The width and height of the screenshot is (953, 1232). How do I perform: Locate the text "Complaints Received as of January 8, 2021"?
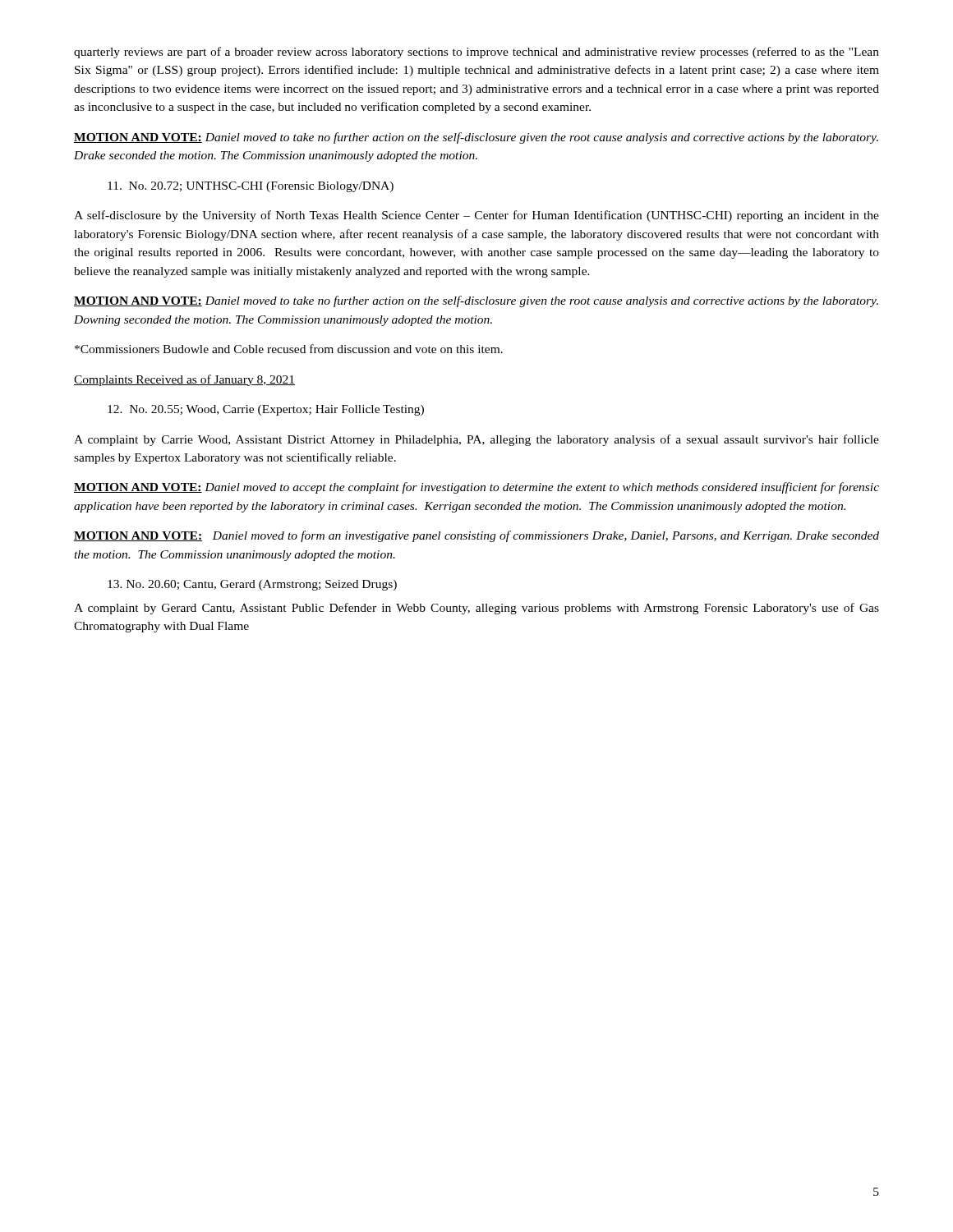point(184,379)
